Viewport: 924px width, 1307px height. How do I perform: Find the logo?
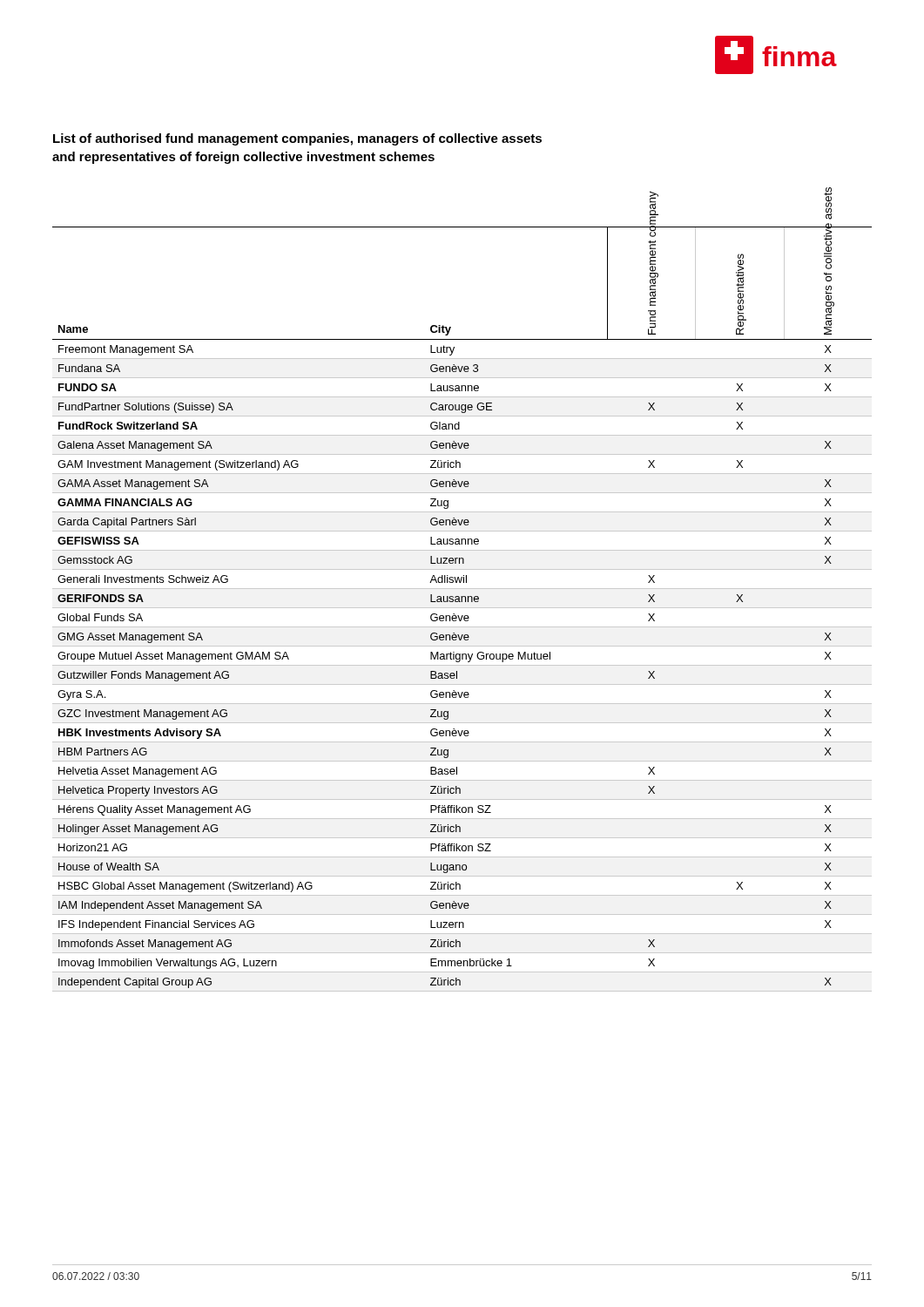pyautogui.click(x=793, y=55)
